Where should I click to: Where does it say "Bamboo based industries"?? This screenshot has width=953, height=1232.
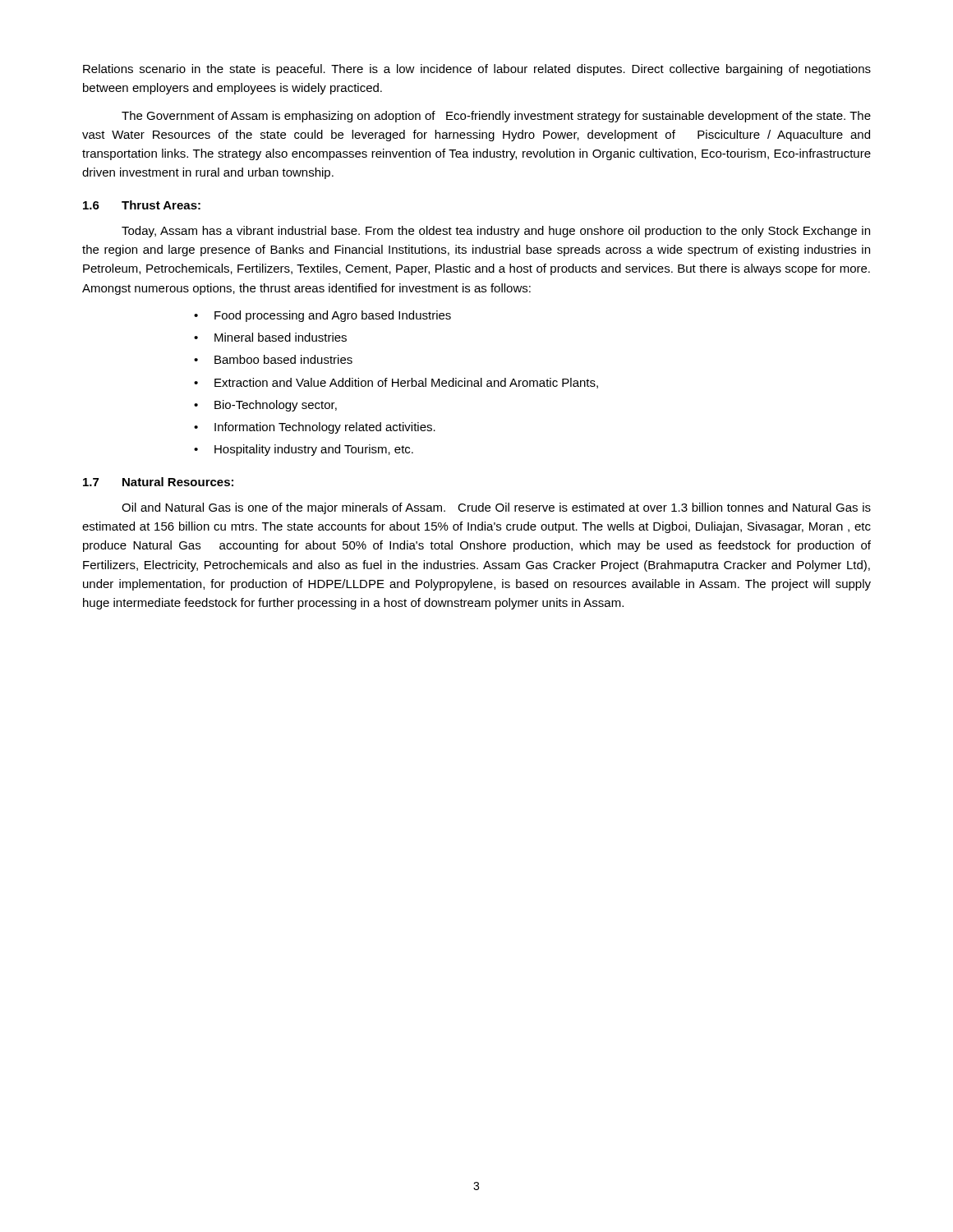(283, 360)
